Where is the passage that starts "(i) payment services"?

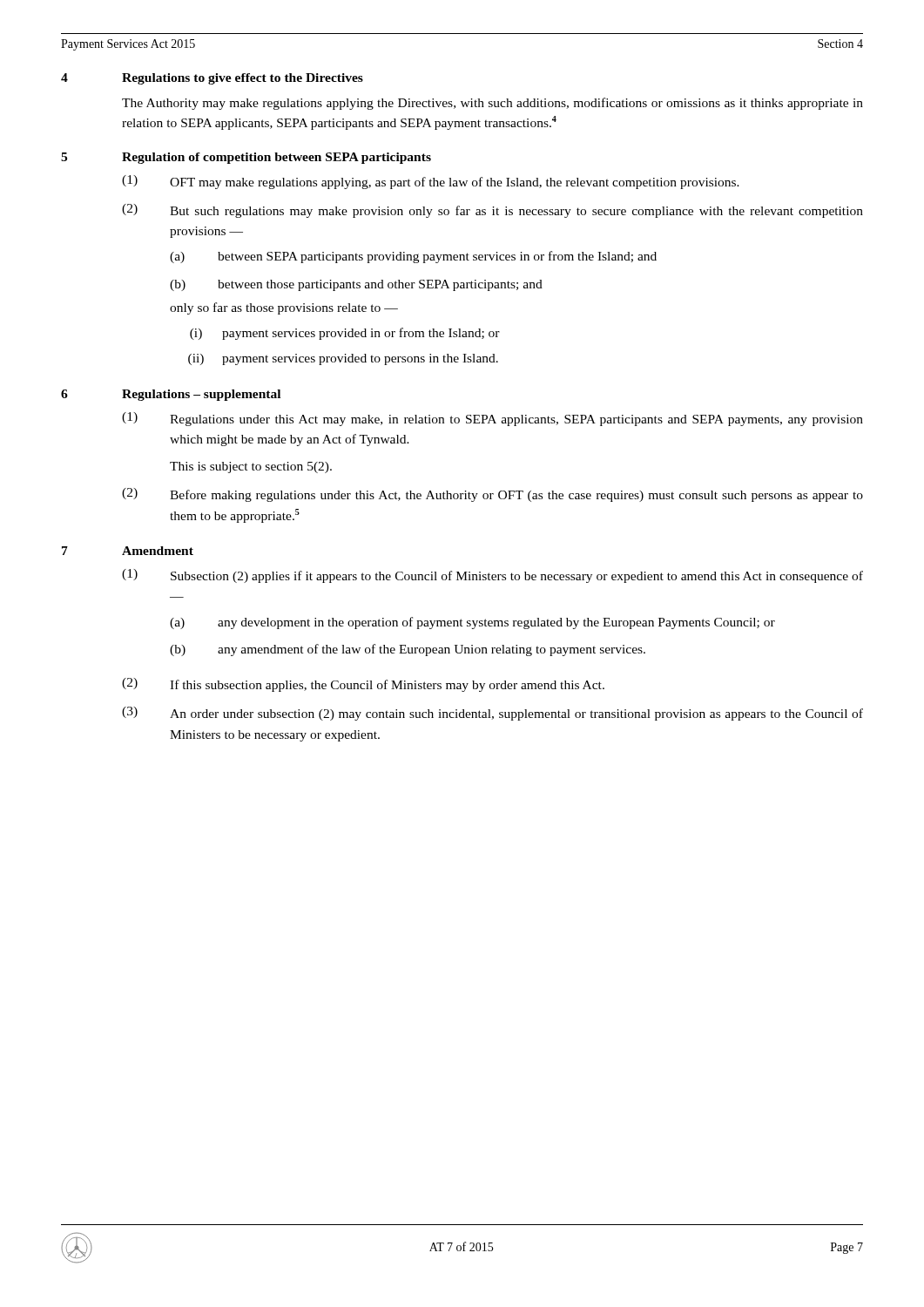coord(345,334)
